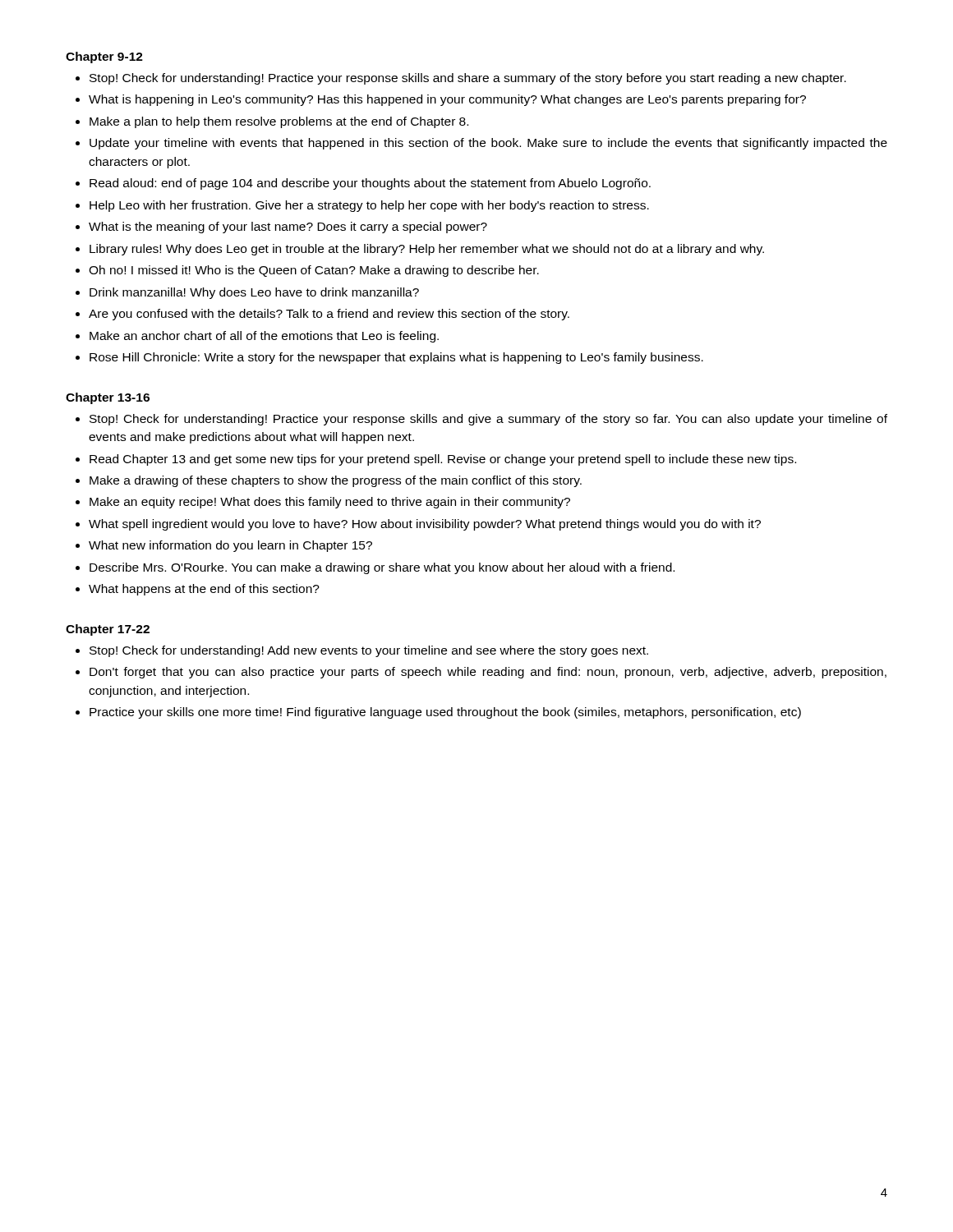The image size is (953, 1232).
Task: Find the block on this page that starts "Practice your skills one more"
Action: 445,712
